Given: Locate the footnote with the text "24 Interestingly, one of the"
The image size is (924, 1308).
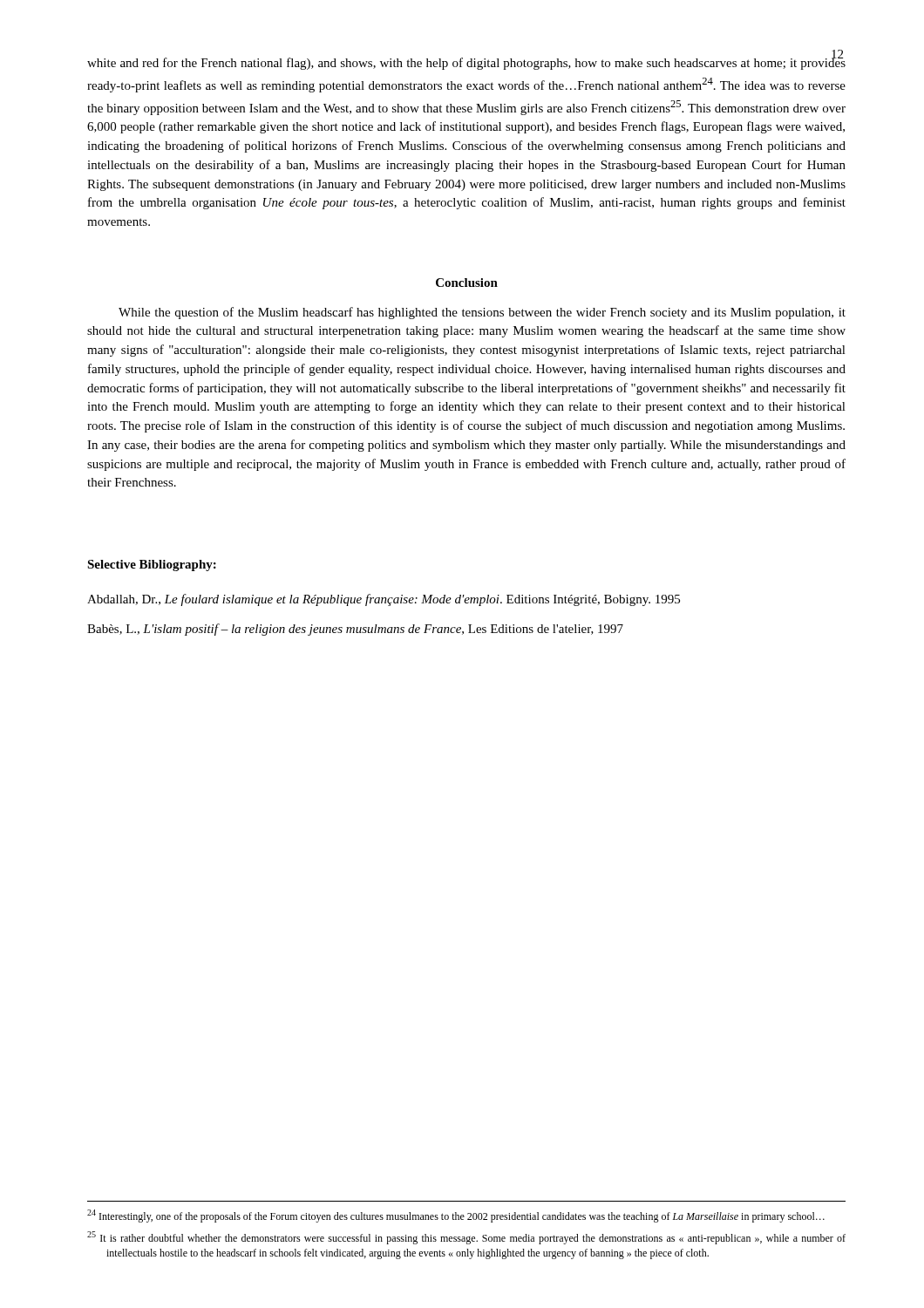Looking at the screenshot, I should tap(456, 1215).
